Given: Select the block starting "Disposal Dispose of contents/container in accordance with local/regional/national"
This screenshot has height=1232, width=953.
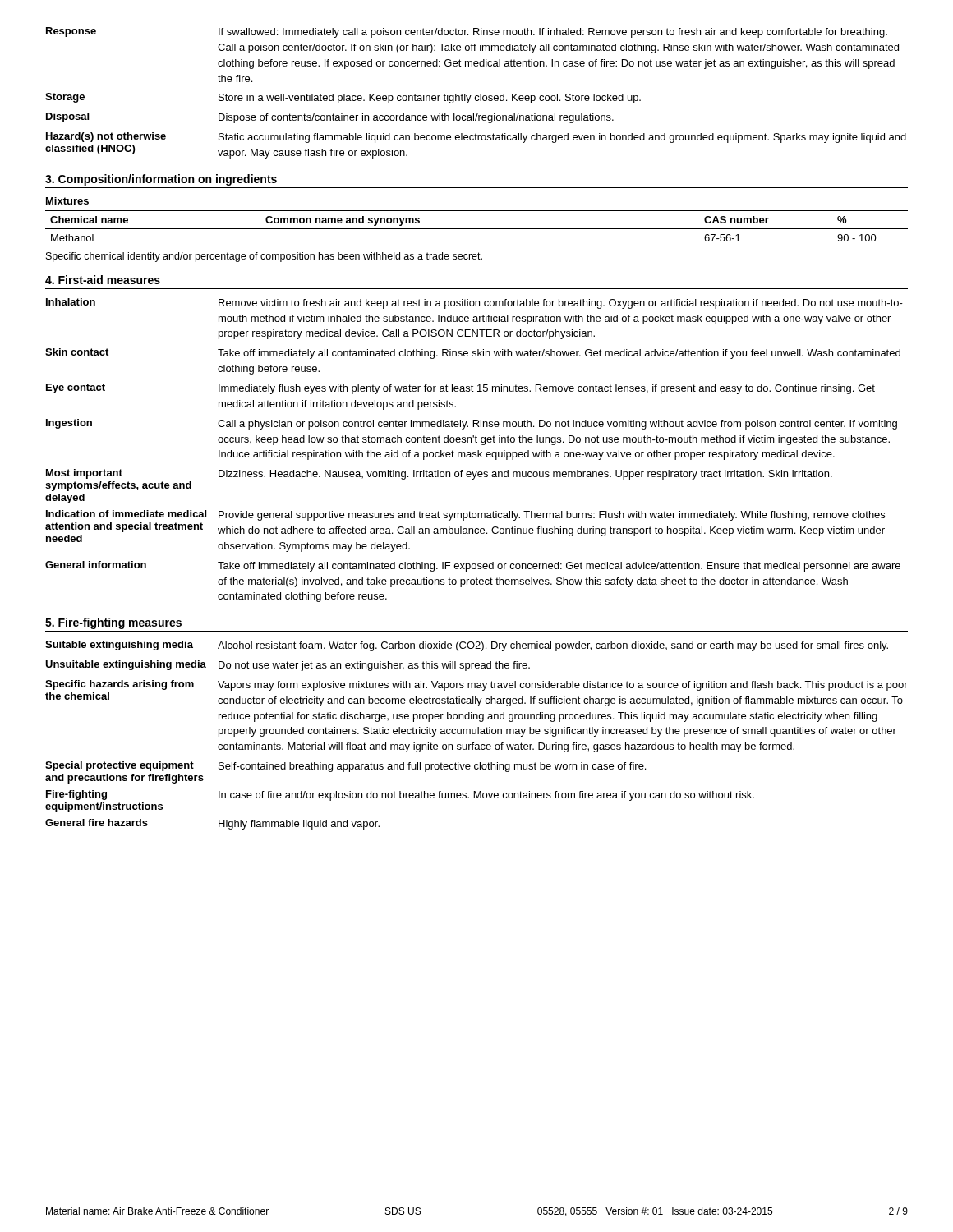Looking at the screenshot, I should click(x=476, y=118).
